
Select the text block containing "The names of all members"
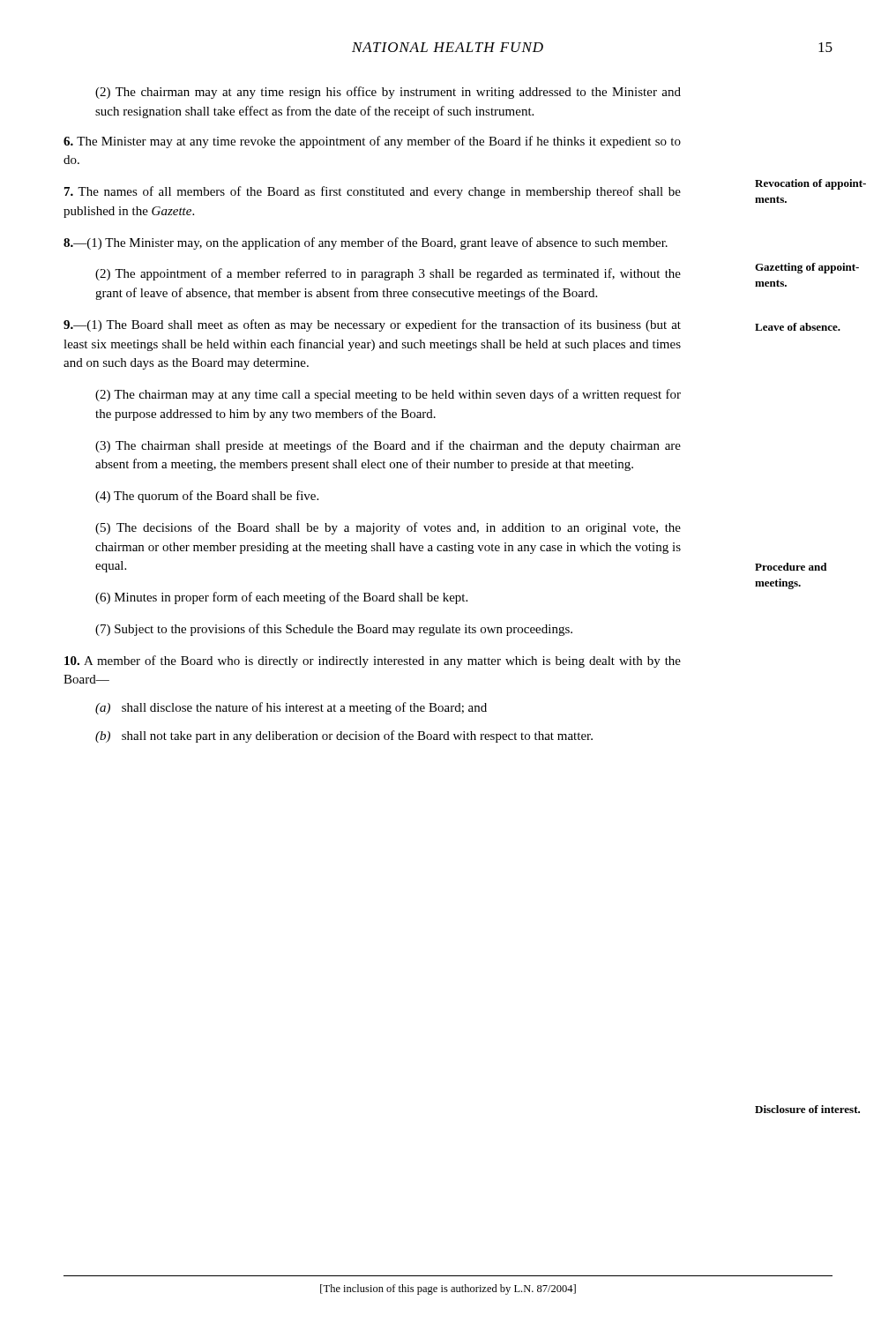372,201
